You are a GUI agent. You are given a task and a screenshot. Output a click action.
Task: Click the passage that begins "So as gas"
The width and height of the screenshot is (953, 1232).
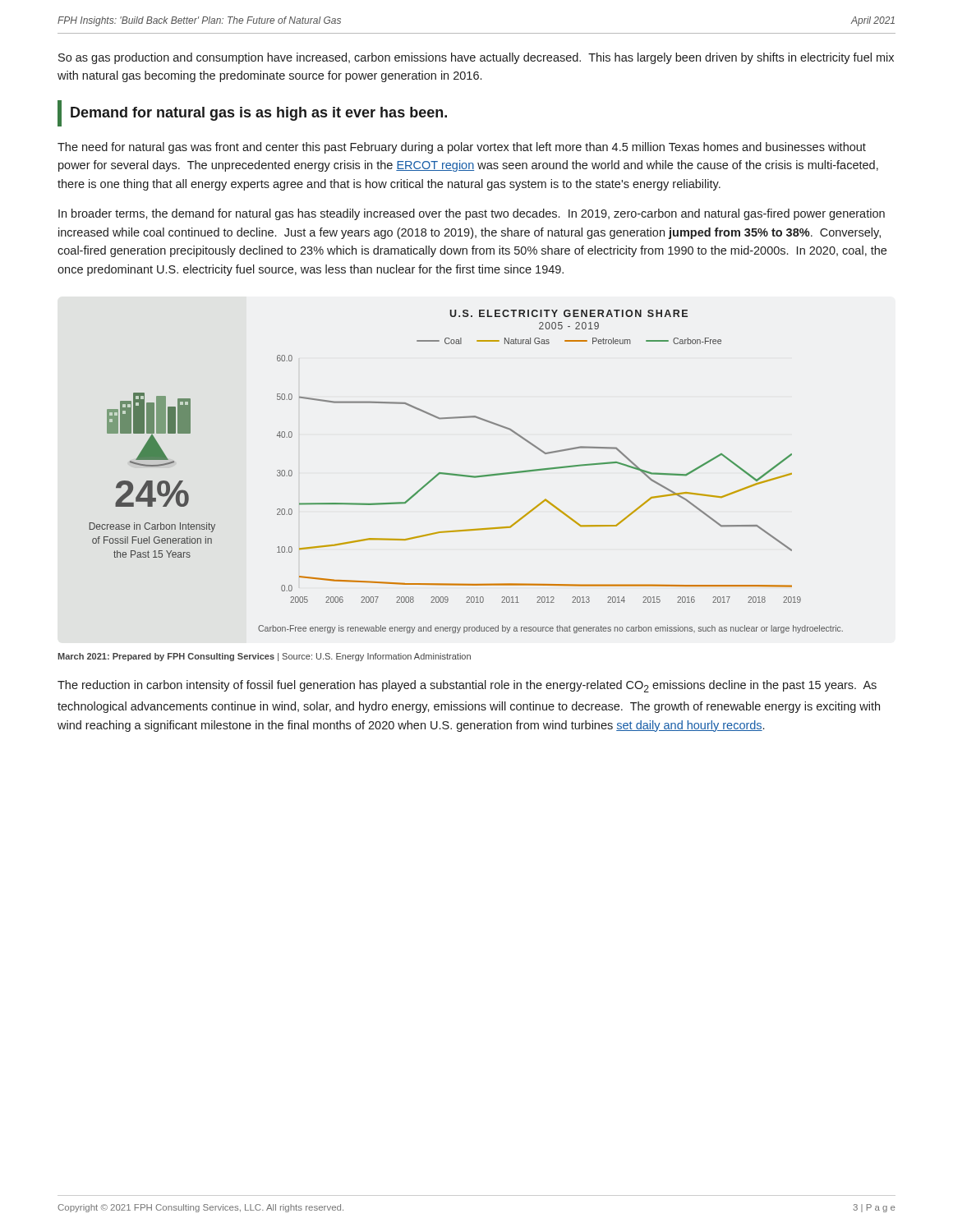pos(476,67)
